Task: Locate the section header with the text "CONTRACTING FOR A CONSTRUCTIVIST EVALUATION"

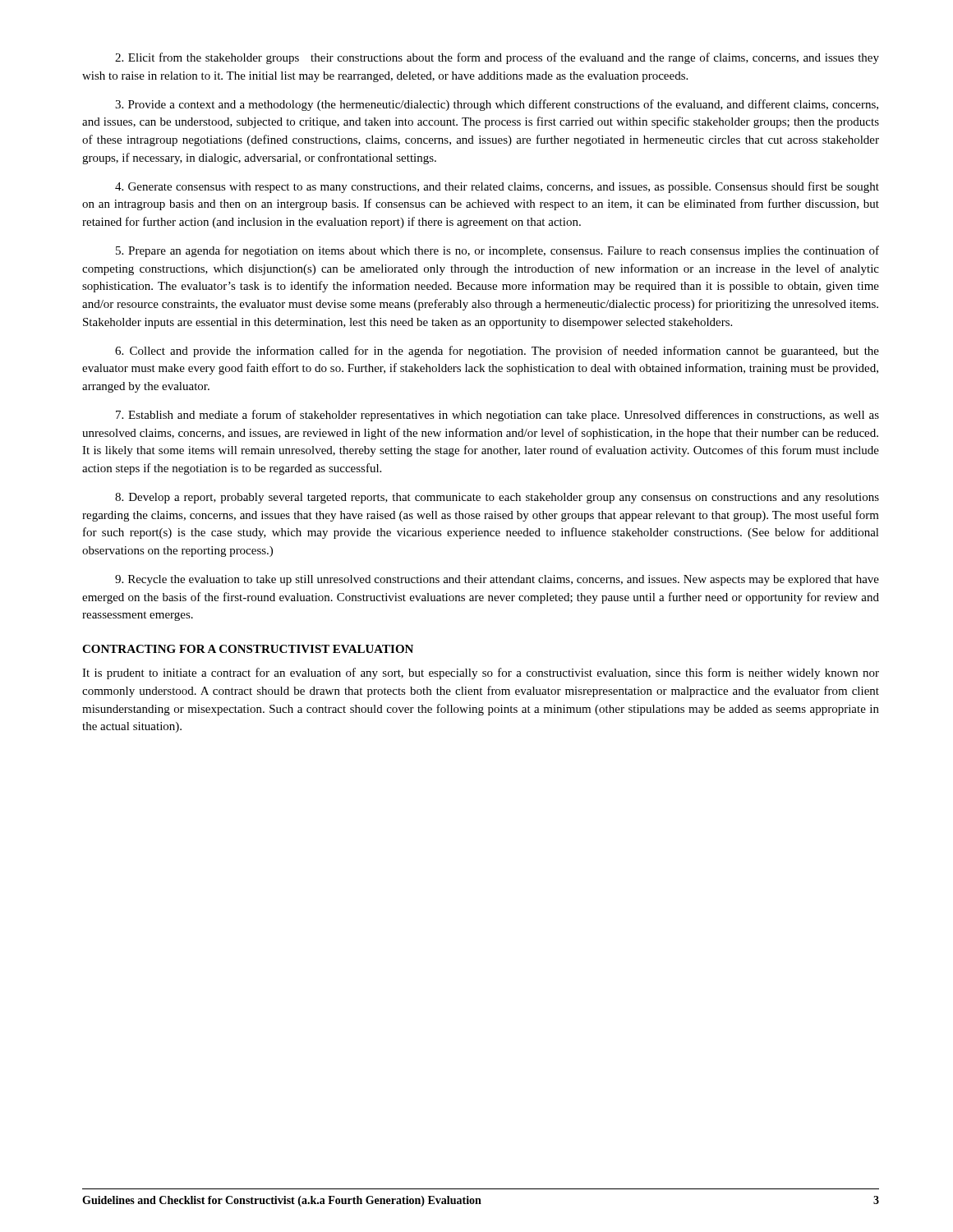Action: [x=248, y=649]
